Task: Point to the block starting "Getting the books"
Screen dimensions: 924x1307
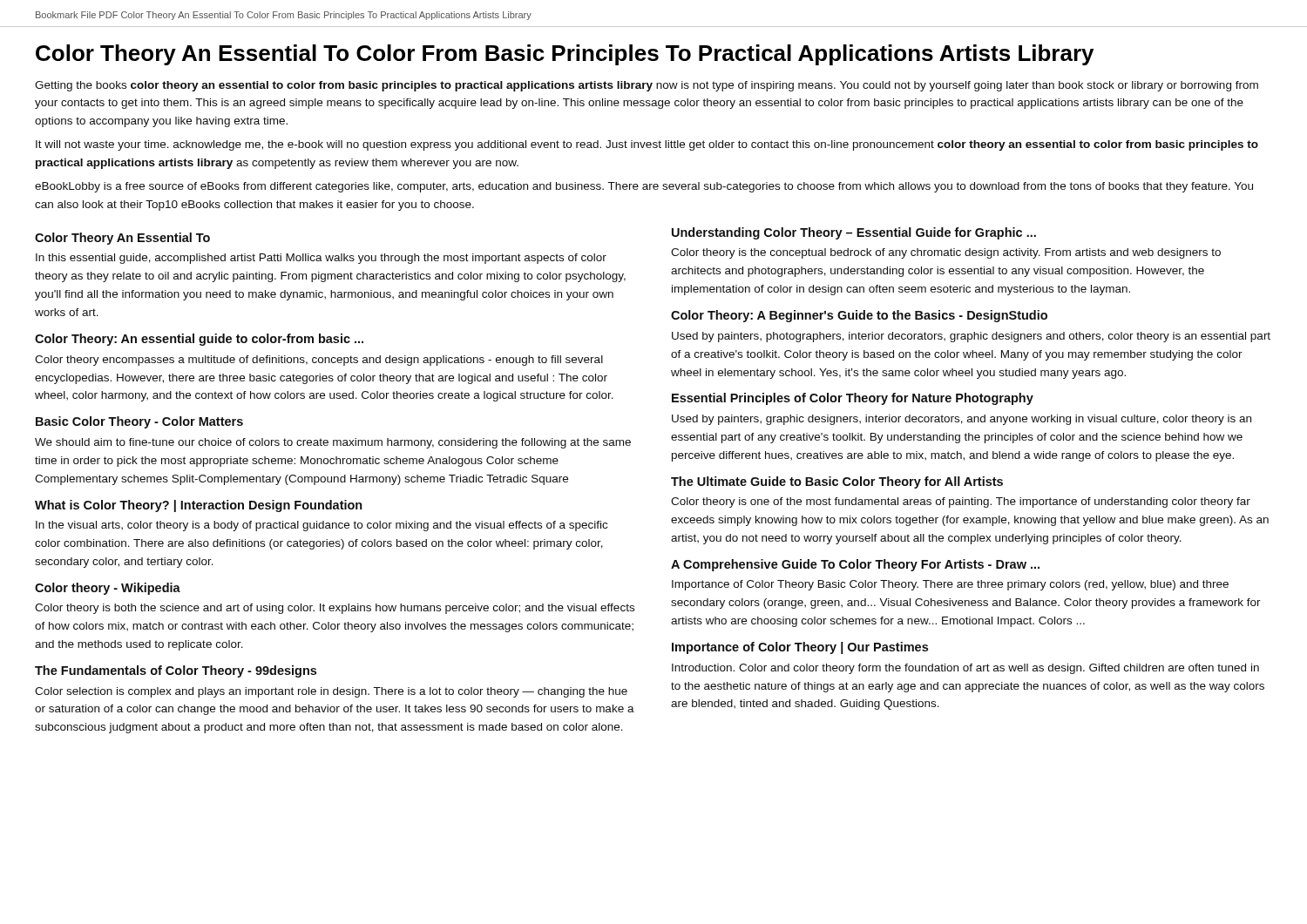Action: coord(647,103)
